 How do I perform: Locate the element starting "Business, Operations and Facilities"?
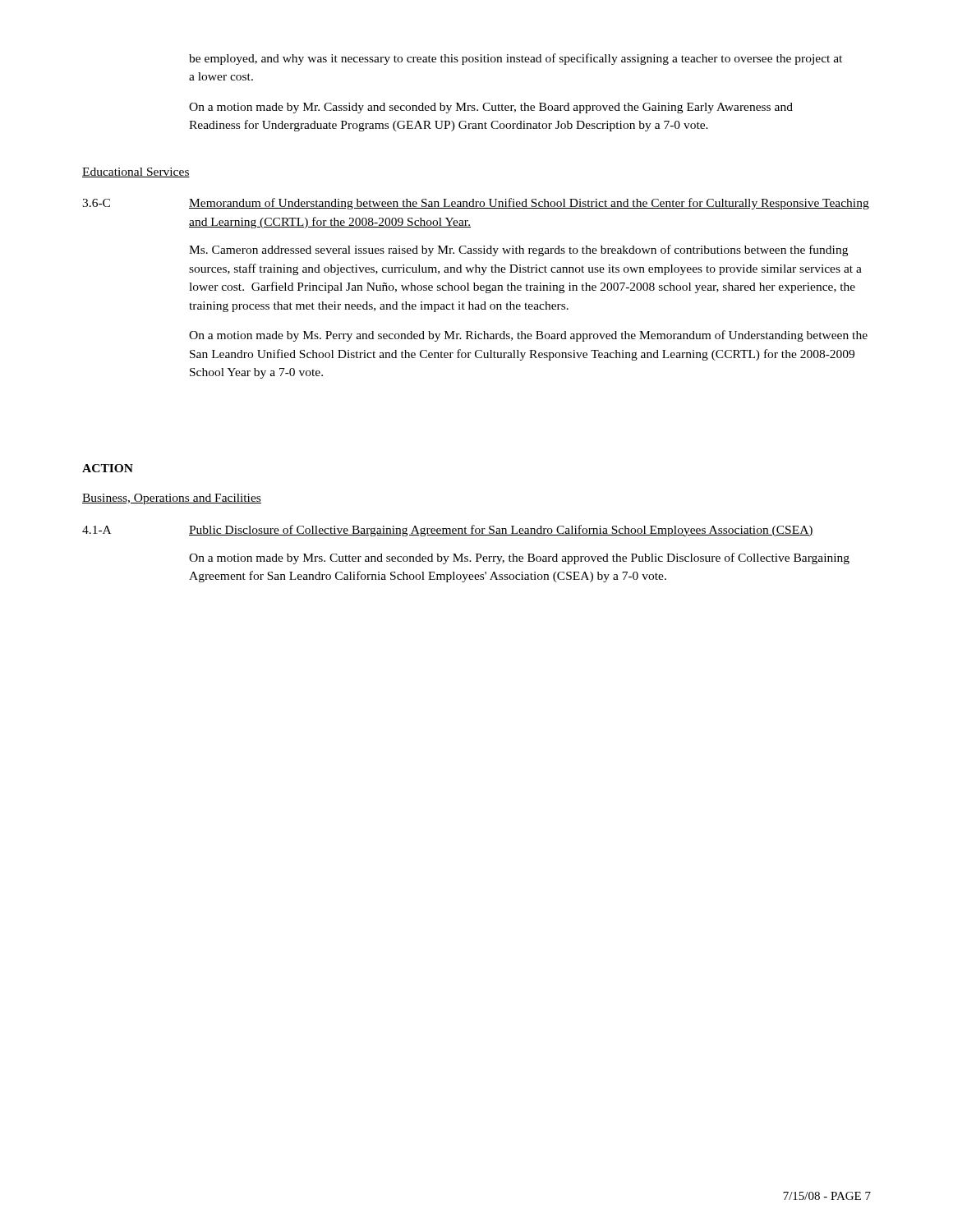click(172, 497)
